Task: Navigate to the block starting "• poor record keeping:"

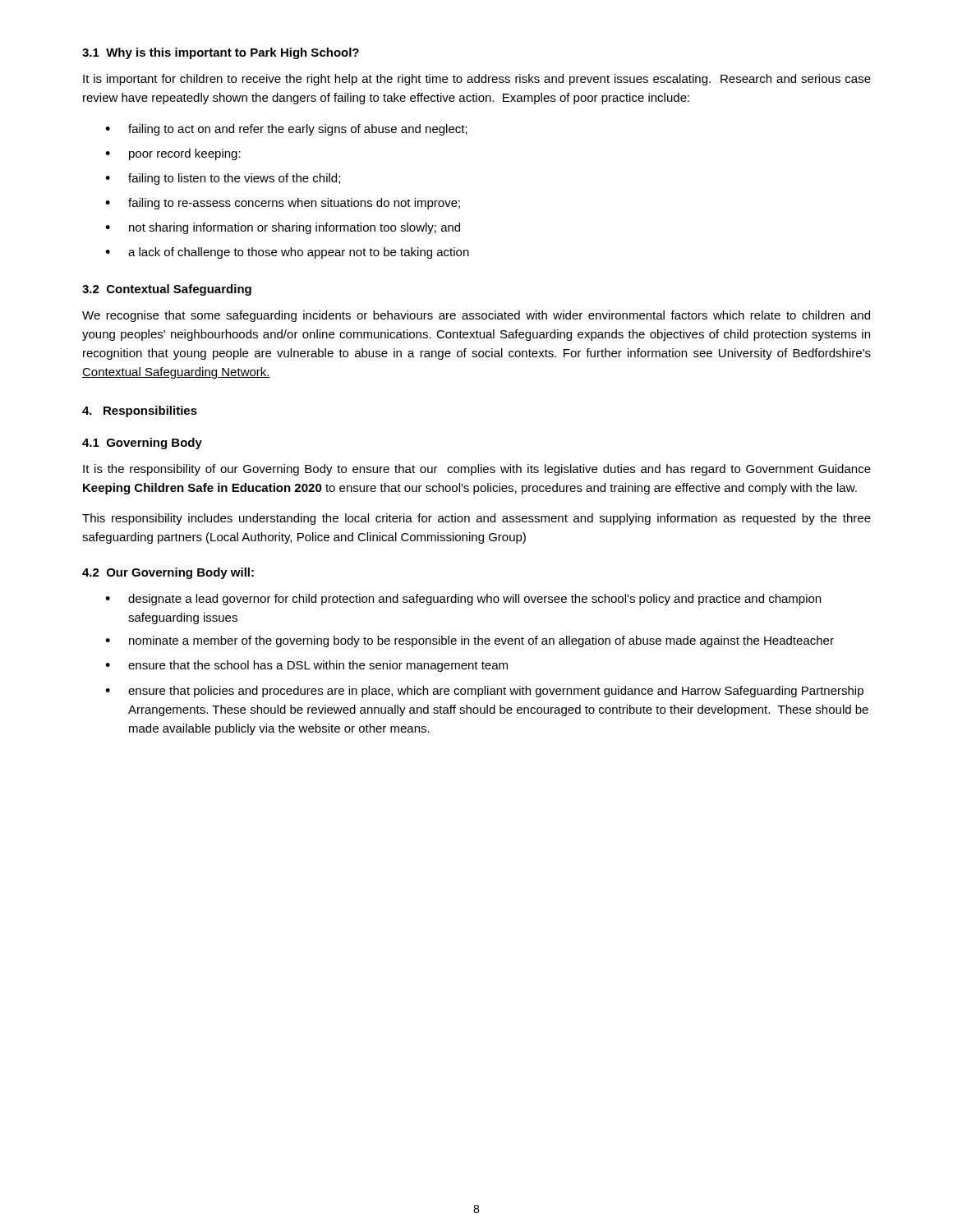Action: pyautogui.click(x=173, y=154)
